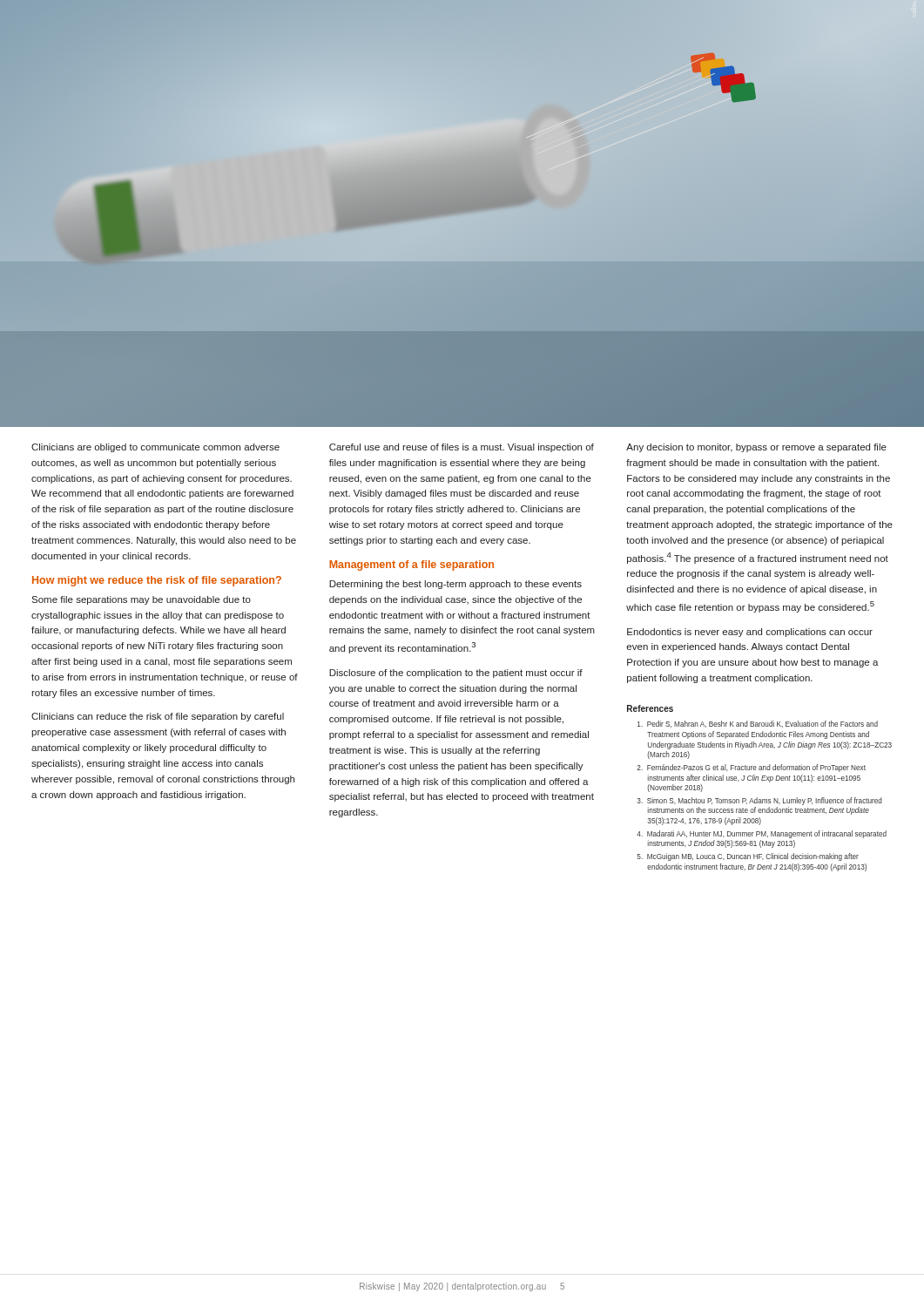The height and width of the screenshot is (1307, 924).
Task: Navigate to the text block starting "Pedir S, Mahran A, Beshr K and"
Action: click(x=764, y=740)
